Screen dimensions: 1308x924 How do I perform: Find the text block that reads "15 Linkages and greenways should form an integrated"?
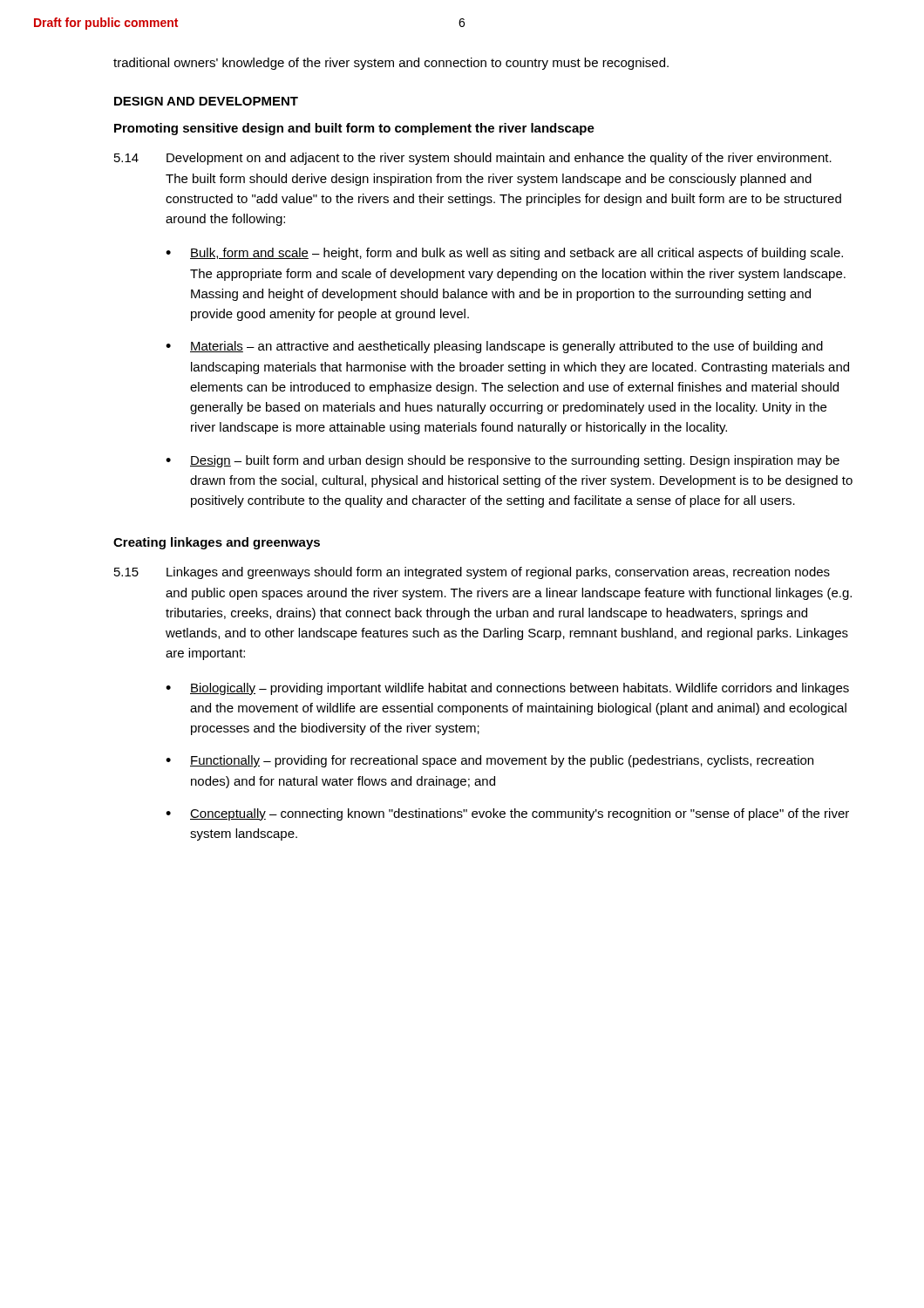pos(484,612)
